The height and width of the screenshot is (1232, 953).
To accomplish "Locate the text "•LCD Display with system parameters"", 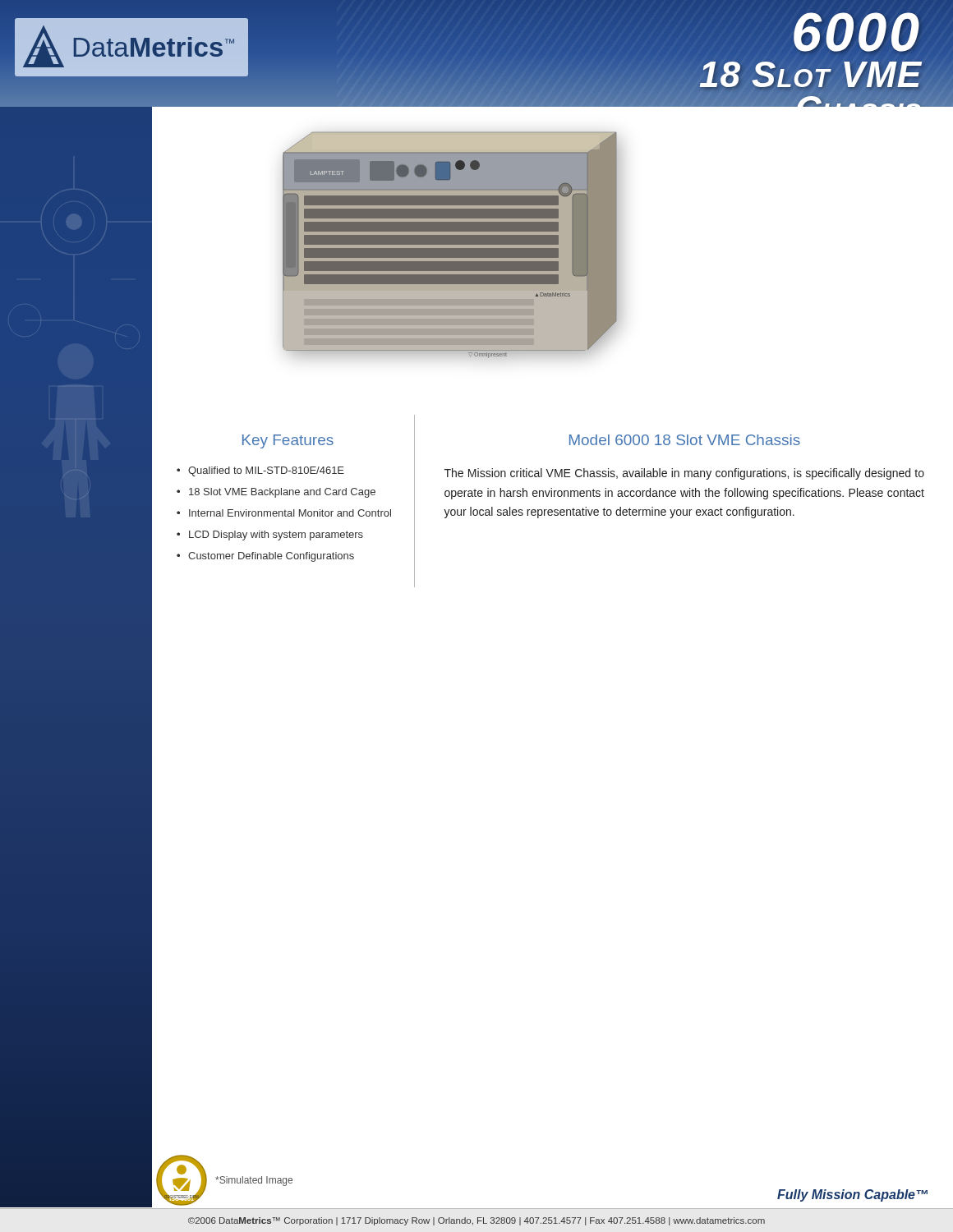I will (270, 534).
